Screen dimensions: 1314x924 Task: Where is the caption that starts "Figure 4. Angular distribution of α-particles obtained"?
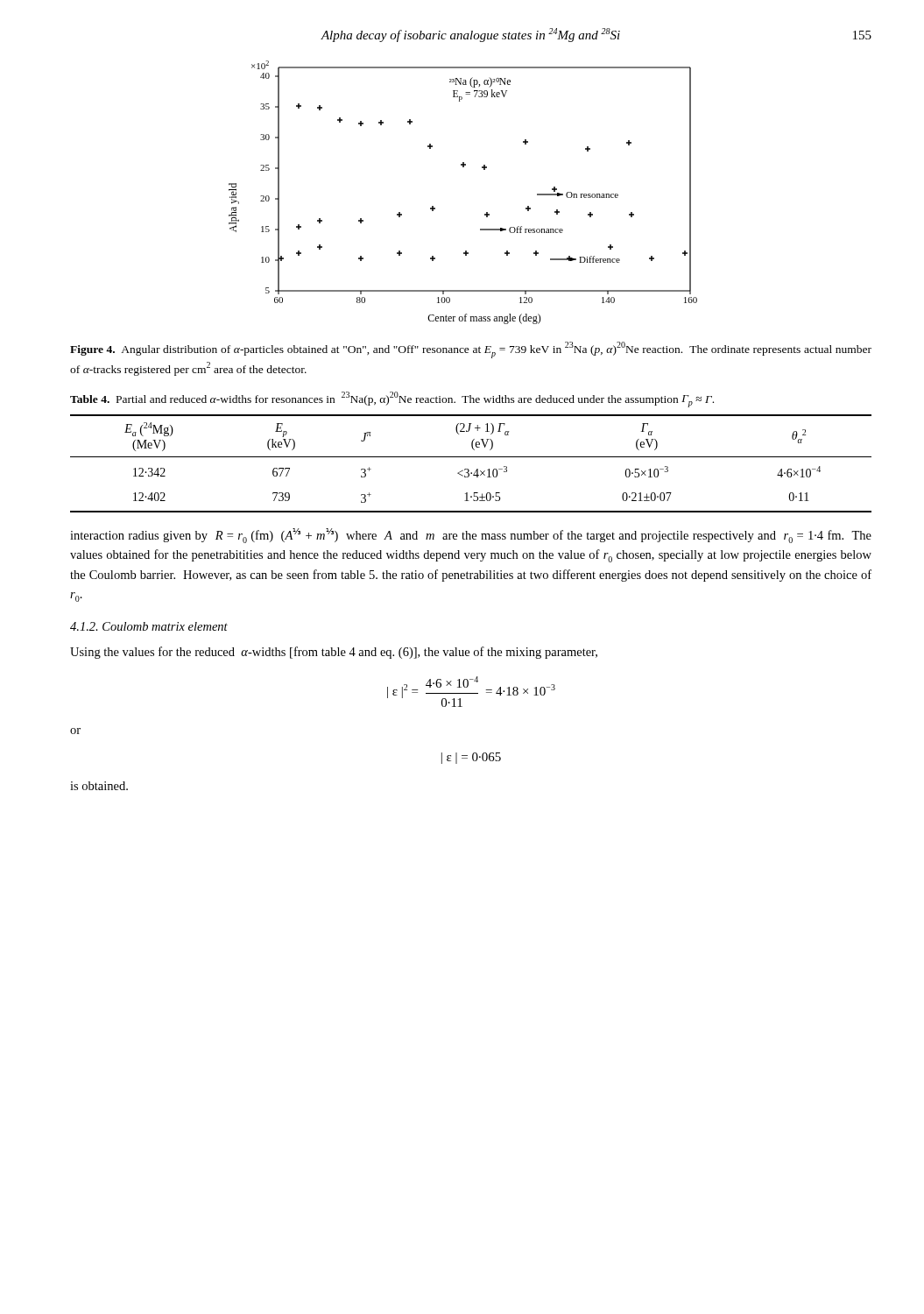click(471, 358)
